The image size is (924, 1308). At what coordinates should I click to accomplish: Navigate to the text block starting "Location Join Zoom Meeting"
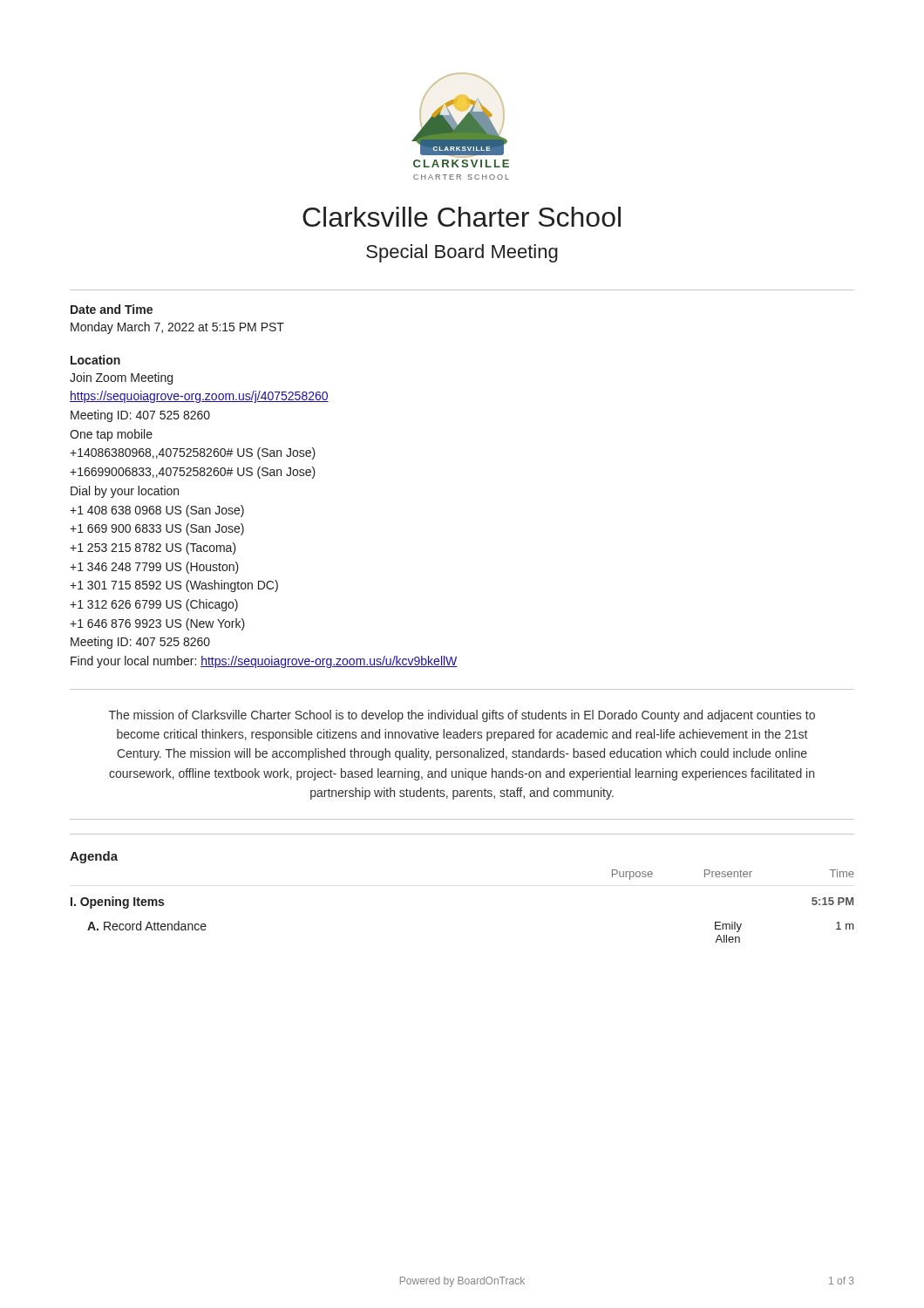pos(95,360)
